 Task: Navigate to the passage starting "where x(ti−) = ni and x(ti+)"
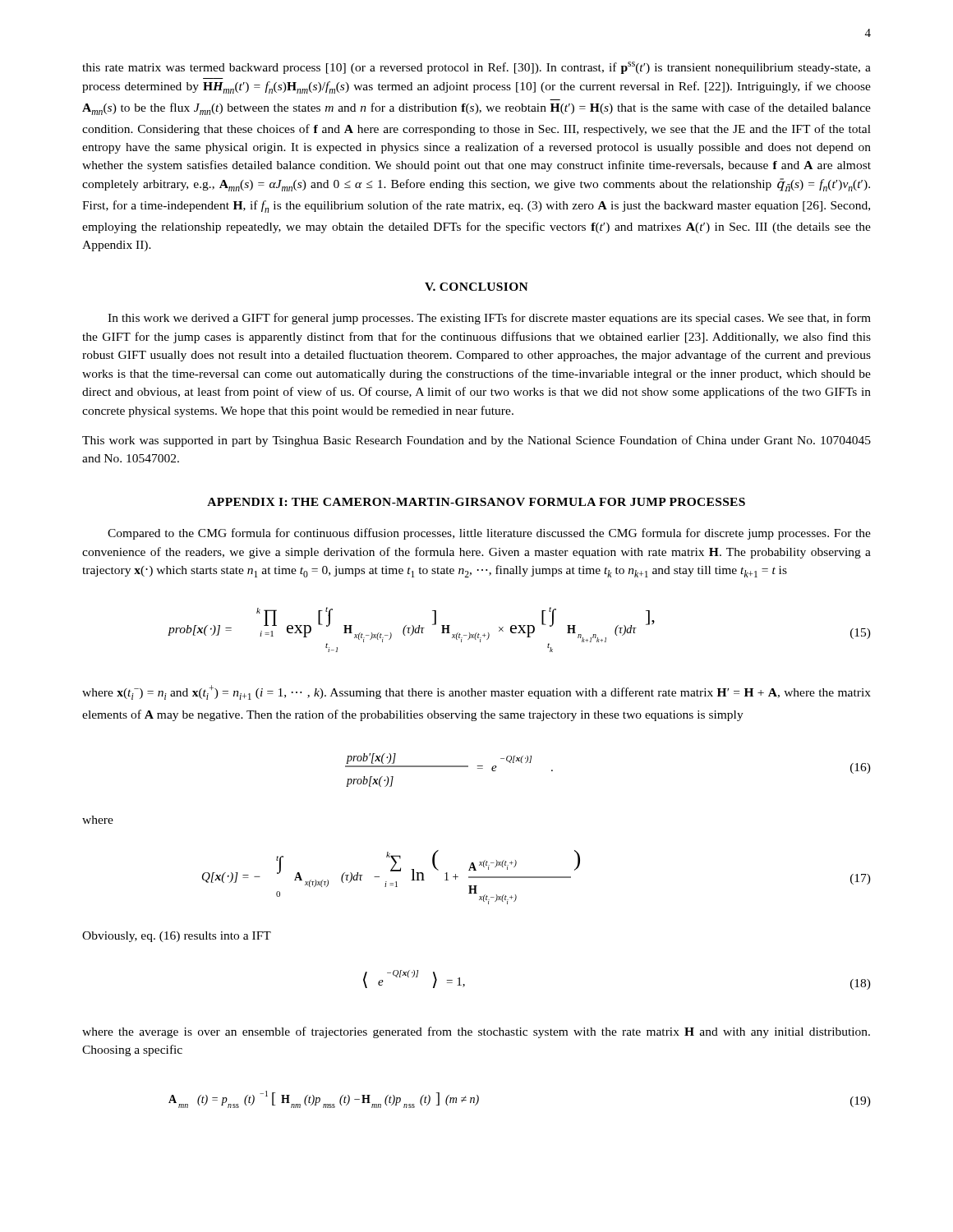click(476, 702)
